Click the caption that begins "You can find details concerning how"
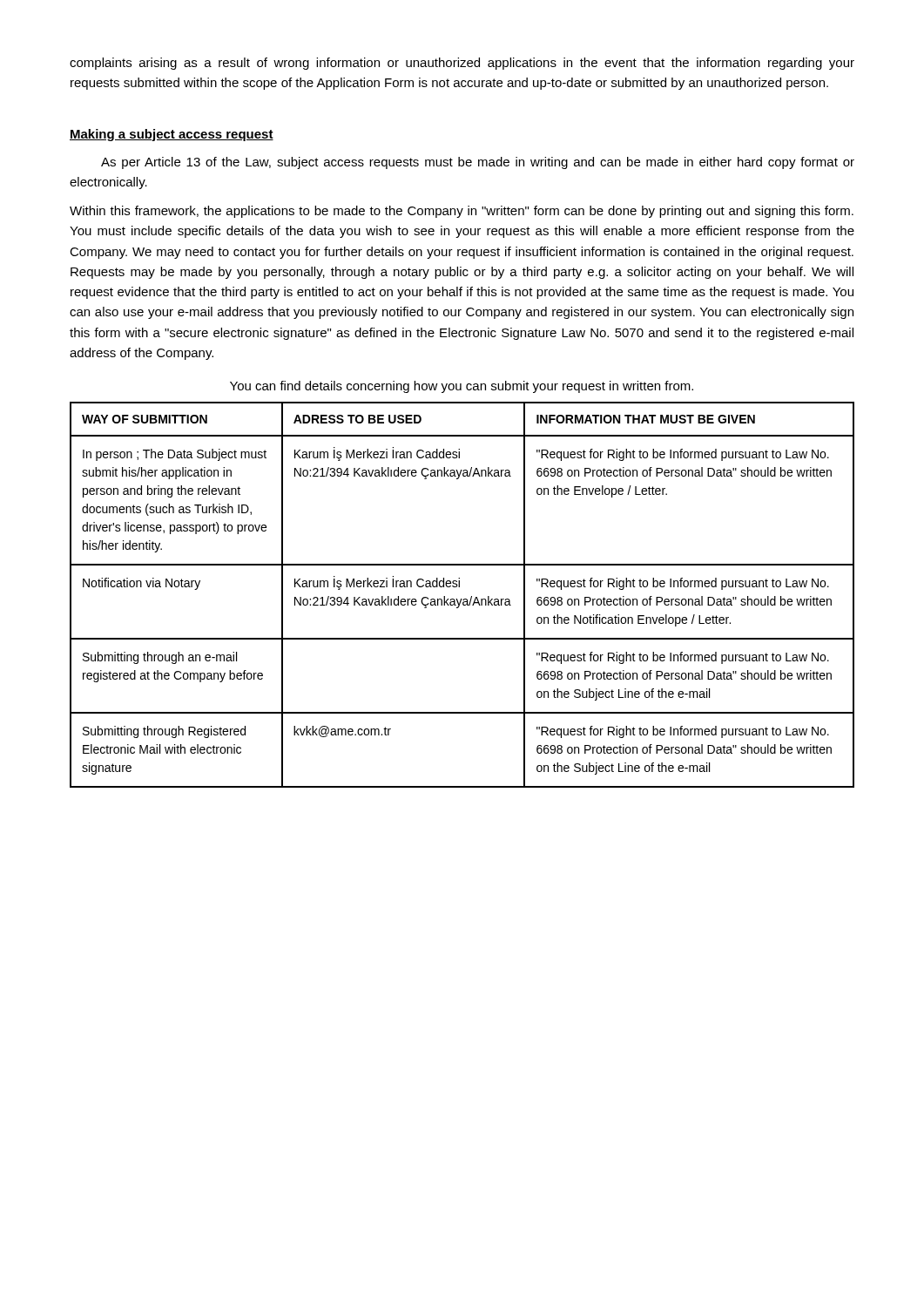Viewport: 924px width, 1307px height. click(x=462, y=386)
